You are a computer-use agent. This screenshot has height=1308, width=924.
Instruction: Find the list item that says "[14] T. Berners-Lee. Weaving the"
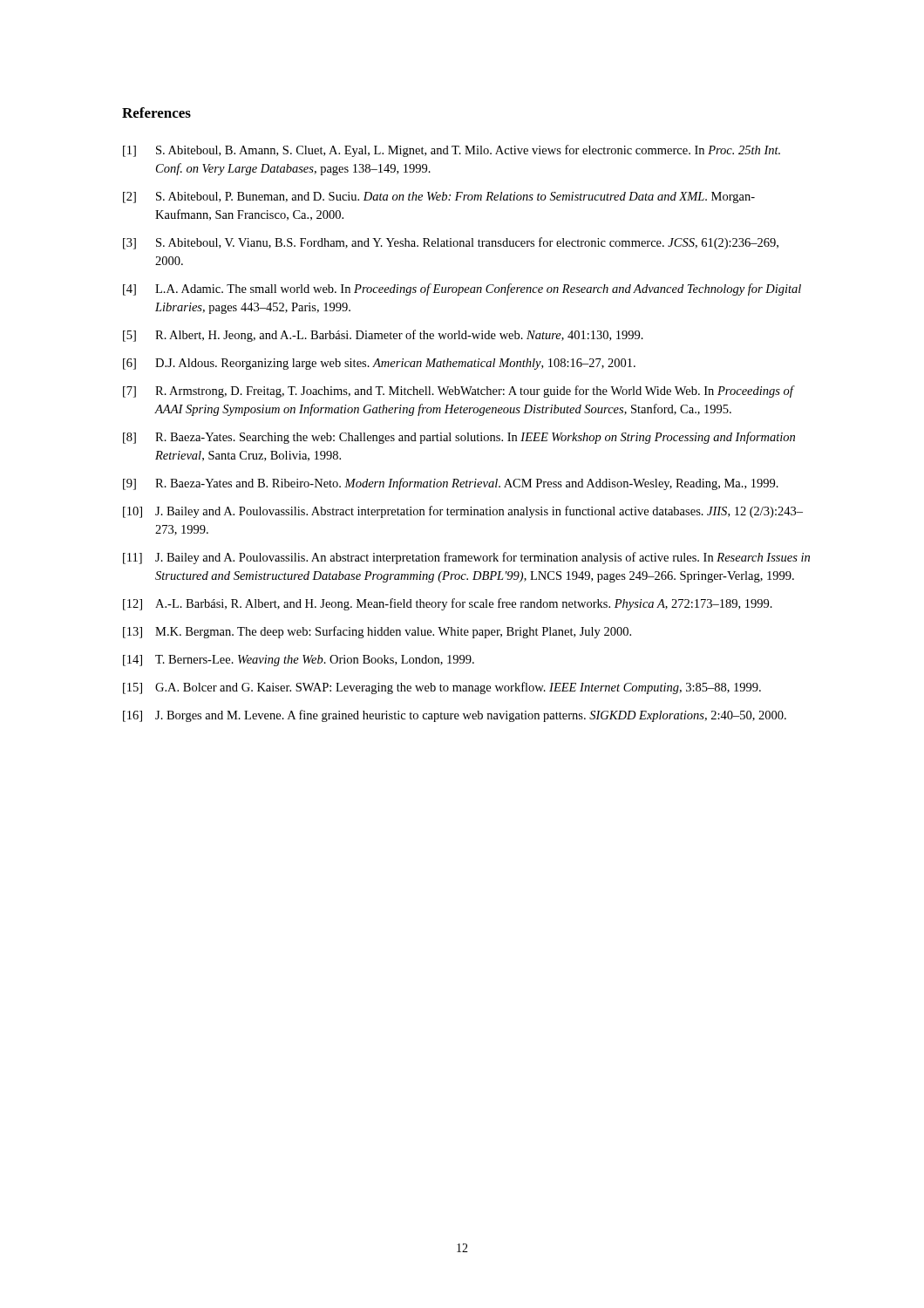point(466,660)
